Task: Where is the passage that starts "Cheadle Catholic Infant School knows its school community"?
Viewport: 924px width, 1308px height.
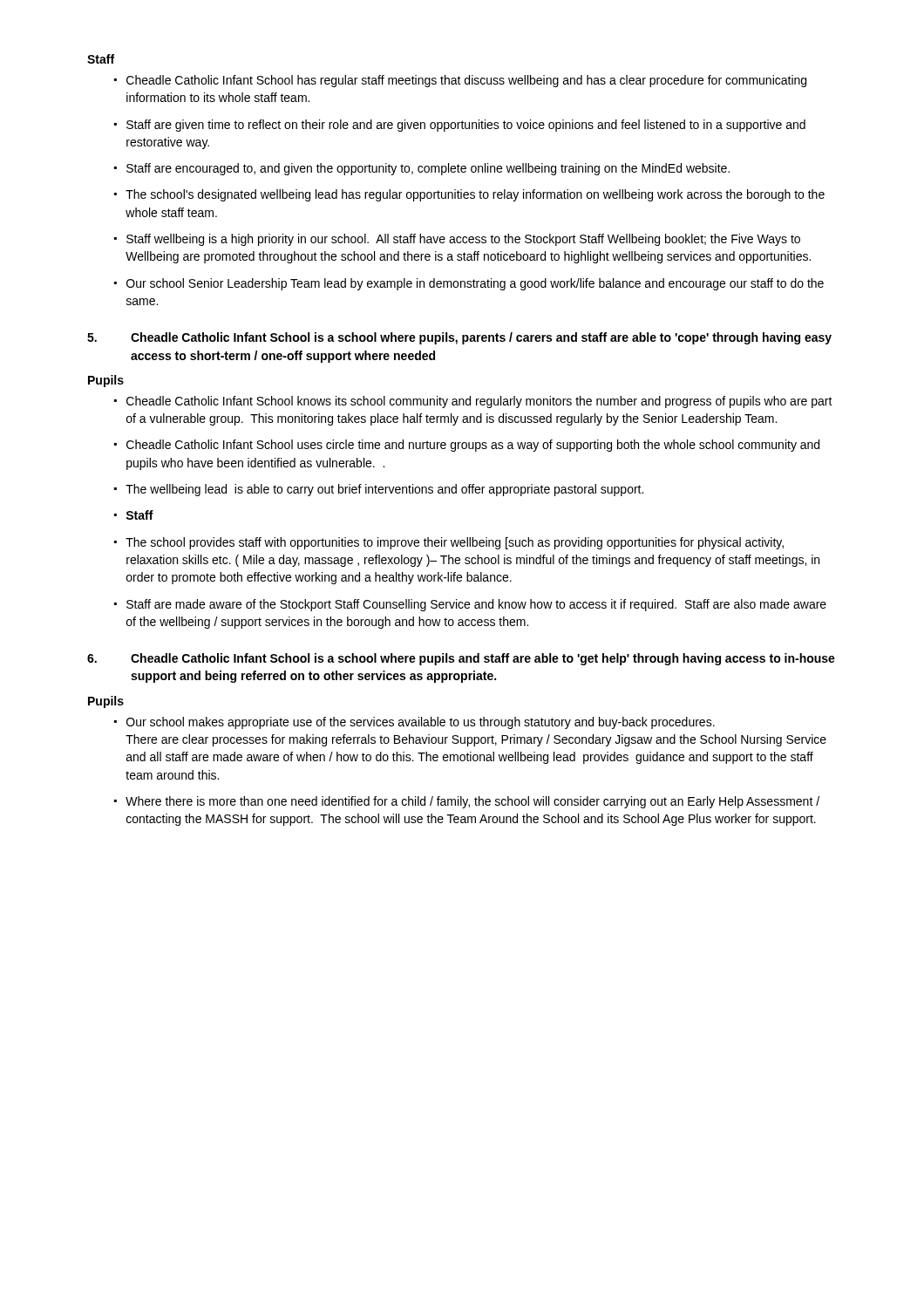Action: point(481,410)
